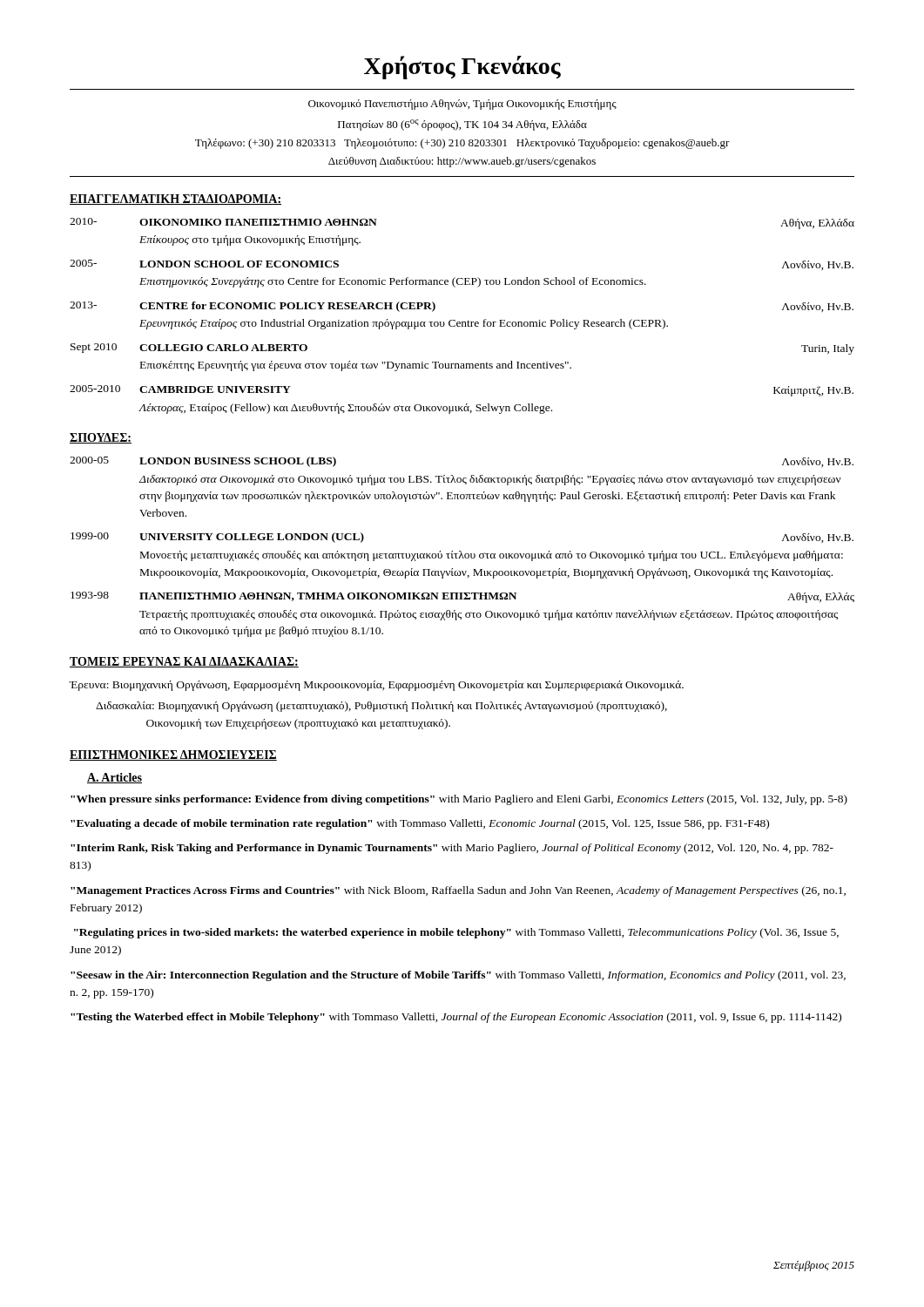Viewport: 924px width, 1307px height.
Task: Locate the text starting ""Testing the Waterbed"
Action: [456, 1016]
